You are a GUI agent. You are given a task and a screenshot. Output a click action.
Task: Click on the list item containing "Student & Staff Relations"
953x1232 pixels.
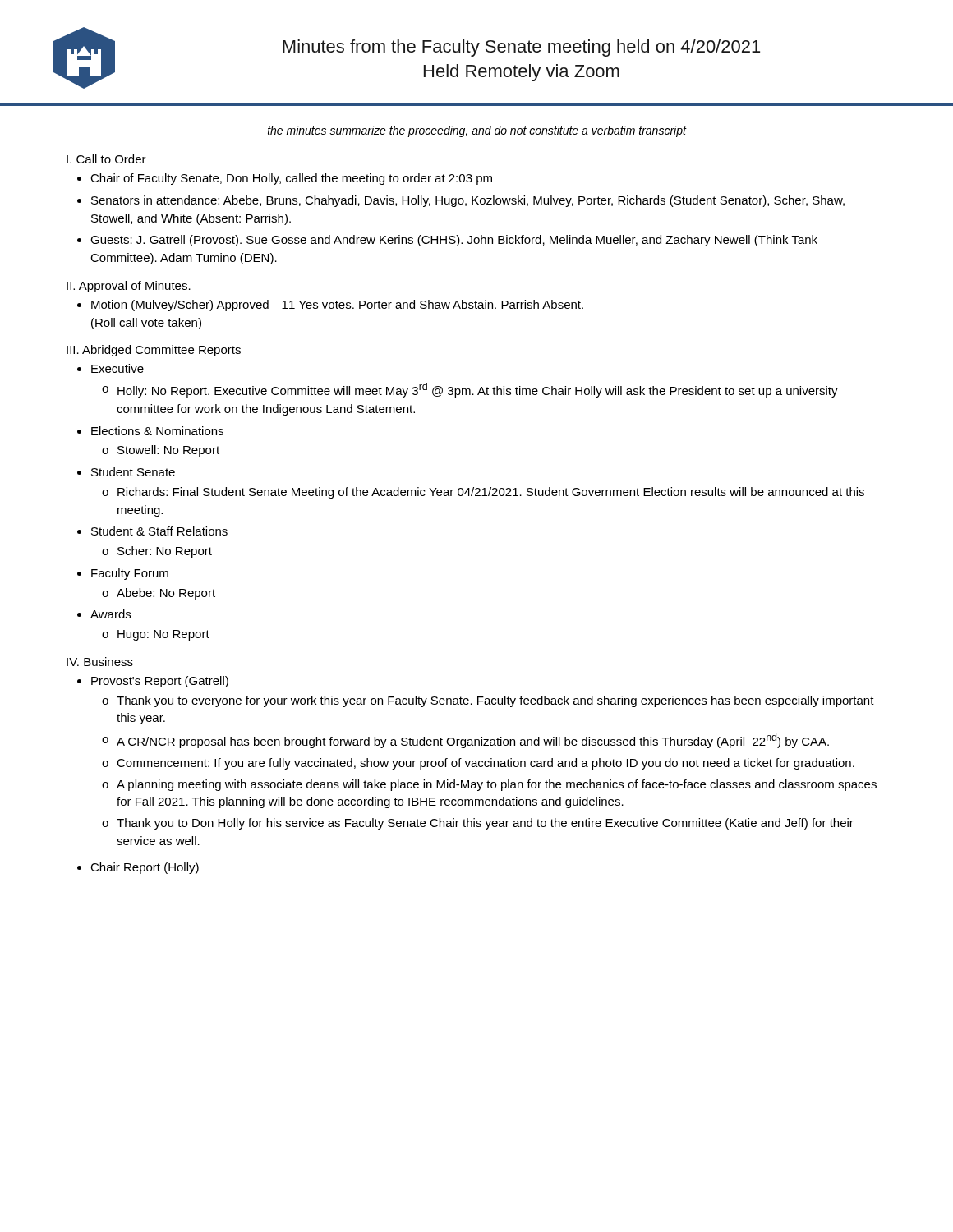159,531
